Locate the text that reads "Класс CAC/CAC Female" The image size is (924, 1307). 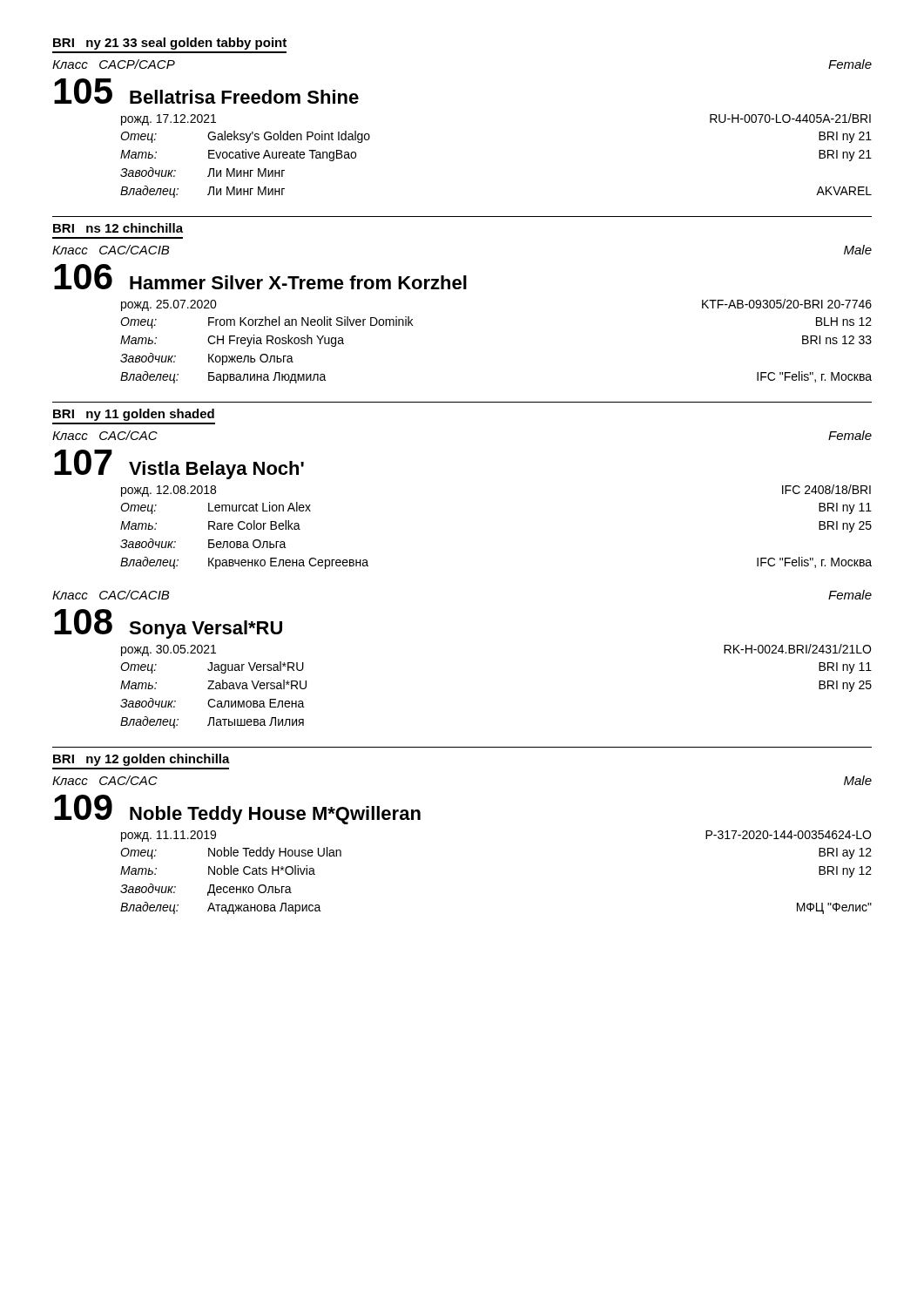pyautogui.click(x=63, y=435)
